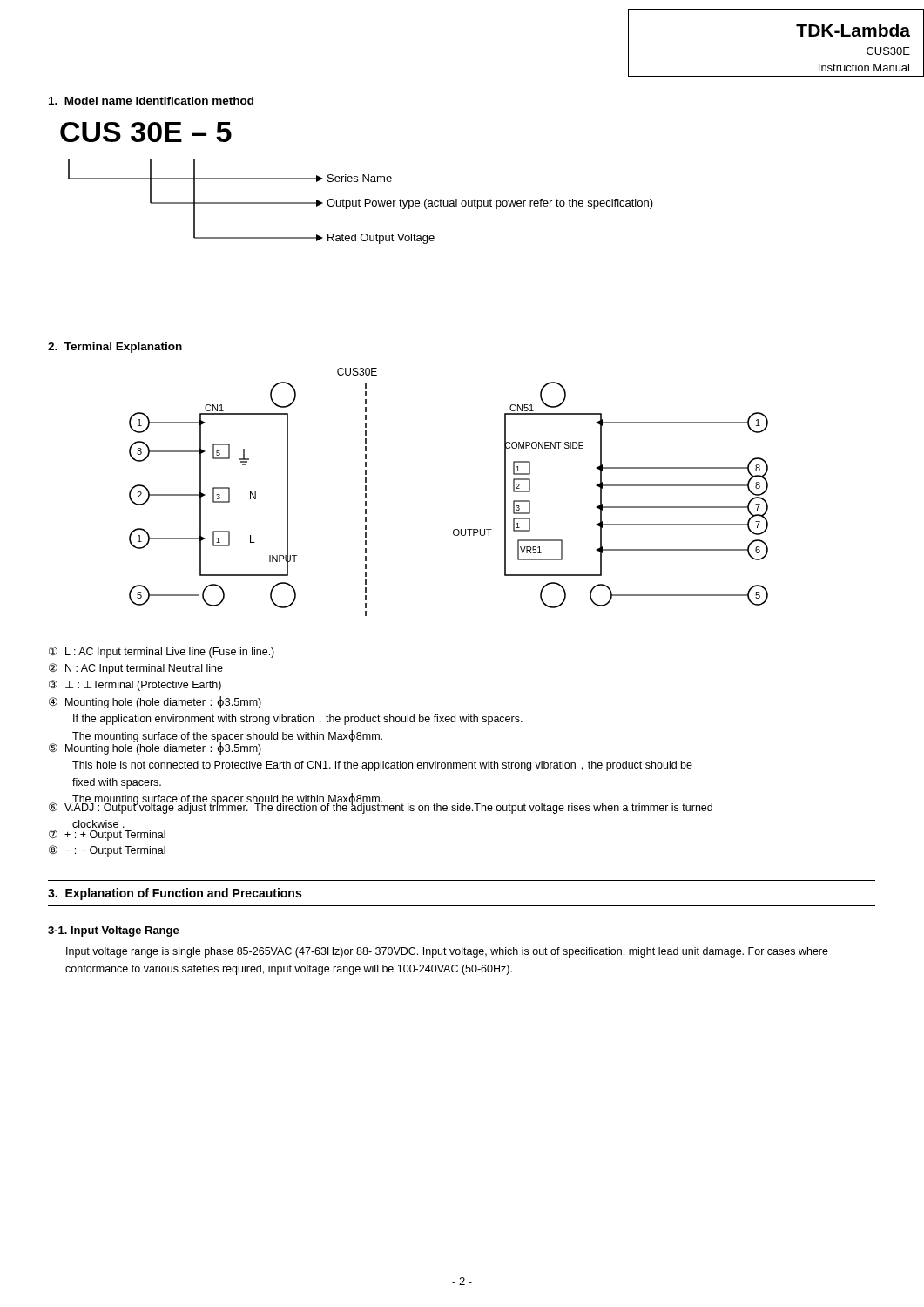This screenshot has width=924, height=1307.
Task: Click on the section header containing "3. Explanation of Function"
Action: click(175, 893)
